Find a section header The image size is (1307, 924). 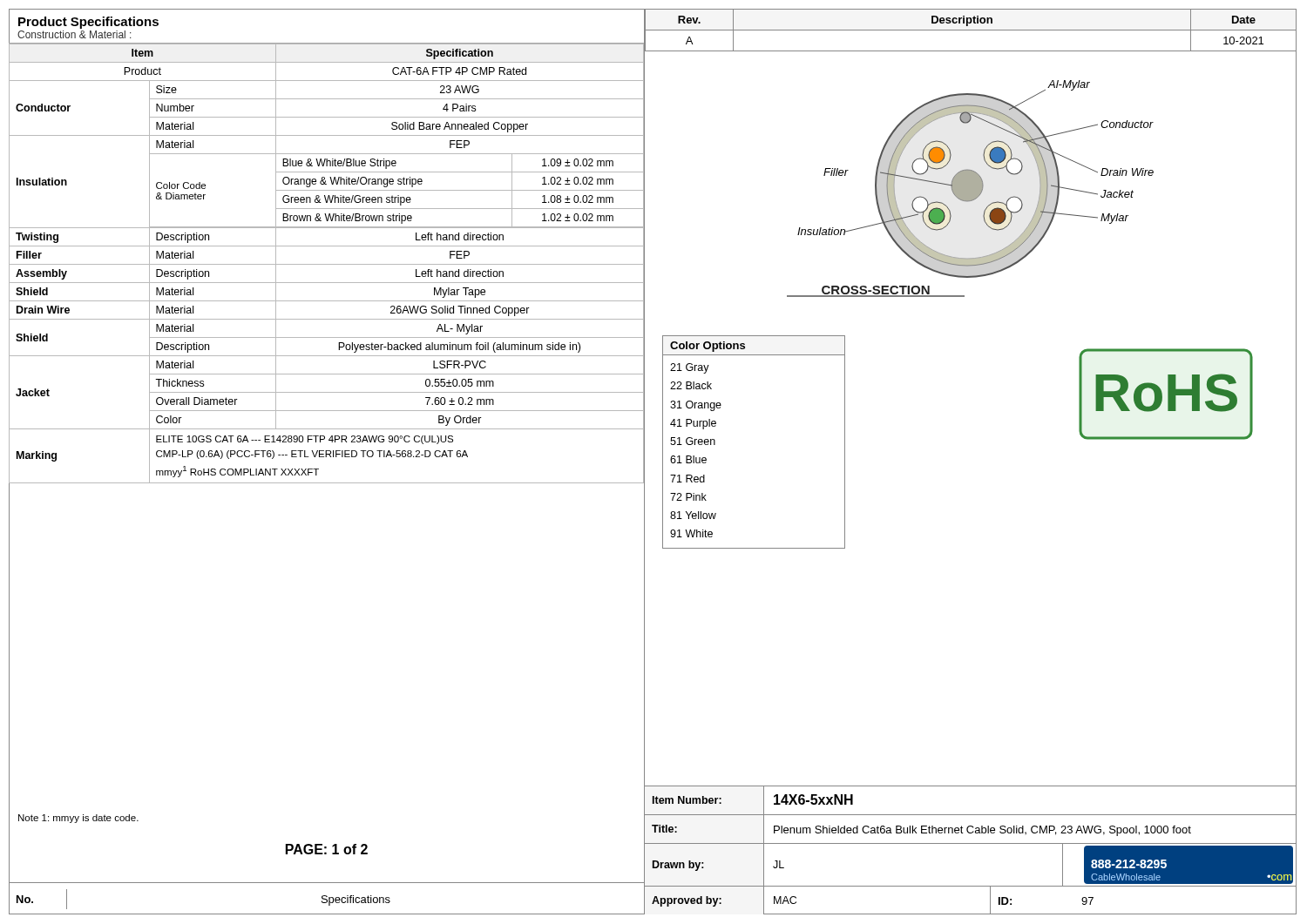tap(326, 27)
